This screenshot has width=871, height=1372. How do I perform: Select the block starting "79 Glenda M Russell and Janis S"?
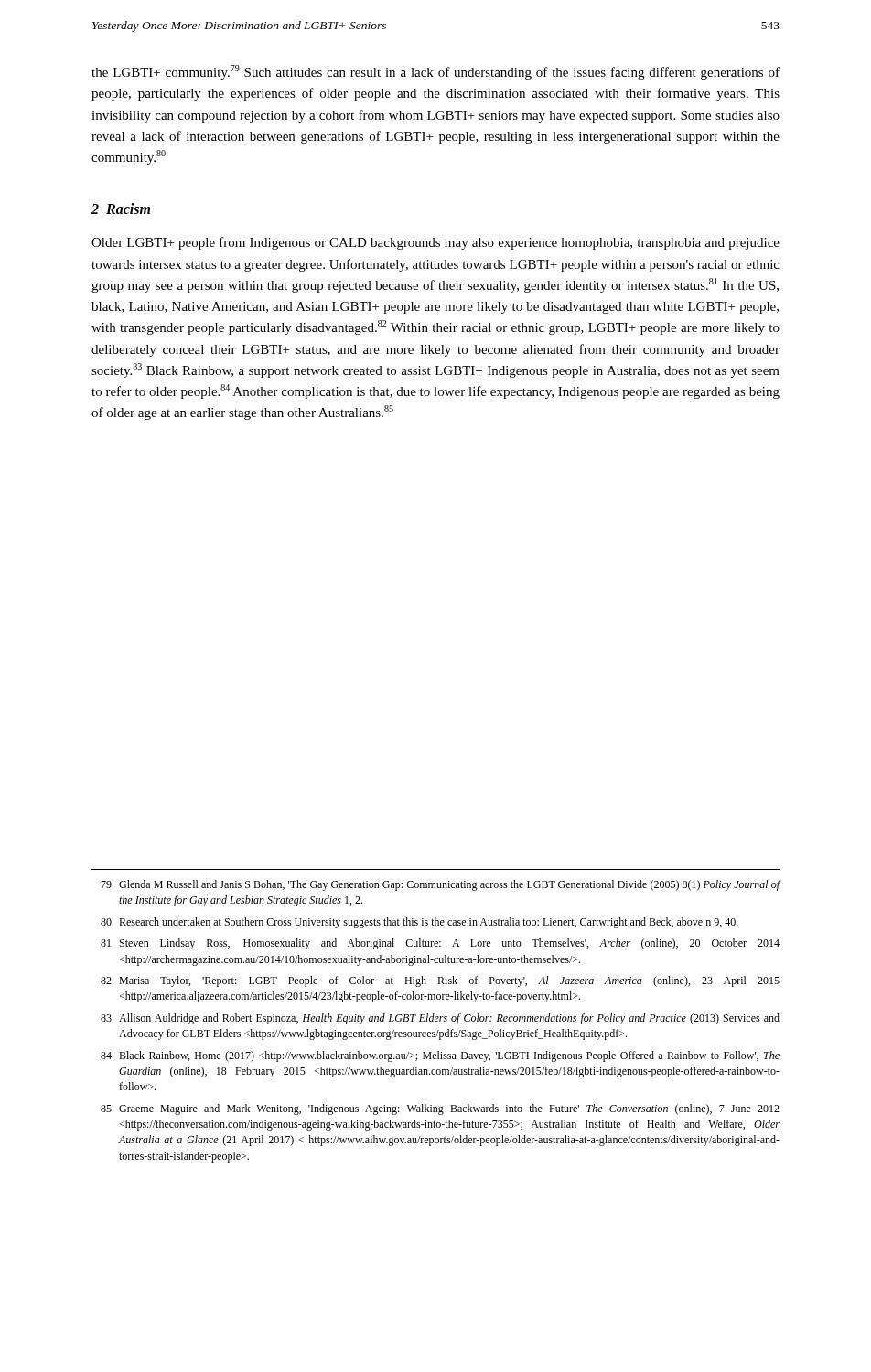pyautogui.click(x=436, y=893)
